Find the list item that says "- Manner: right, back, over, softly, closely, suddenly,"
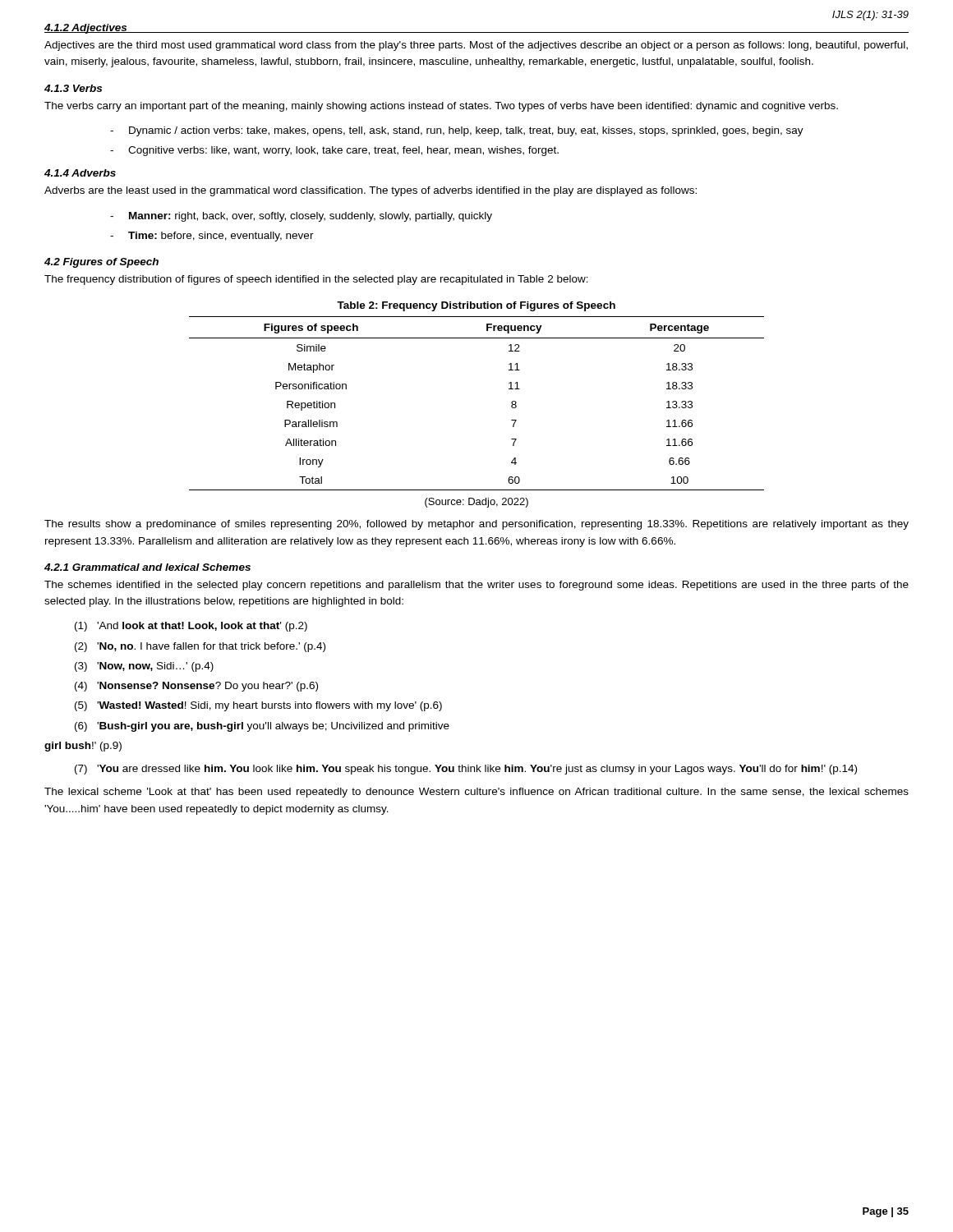The image size is (953, 1232). (301, 216)
